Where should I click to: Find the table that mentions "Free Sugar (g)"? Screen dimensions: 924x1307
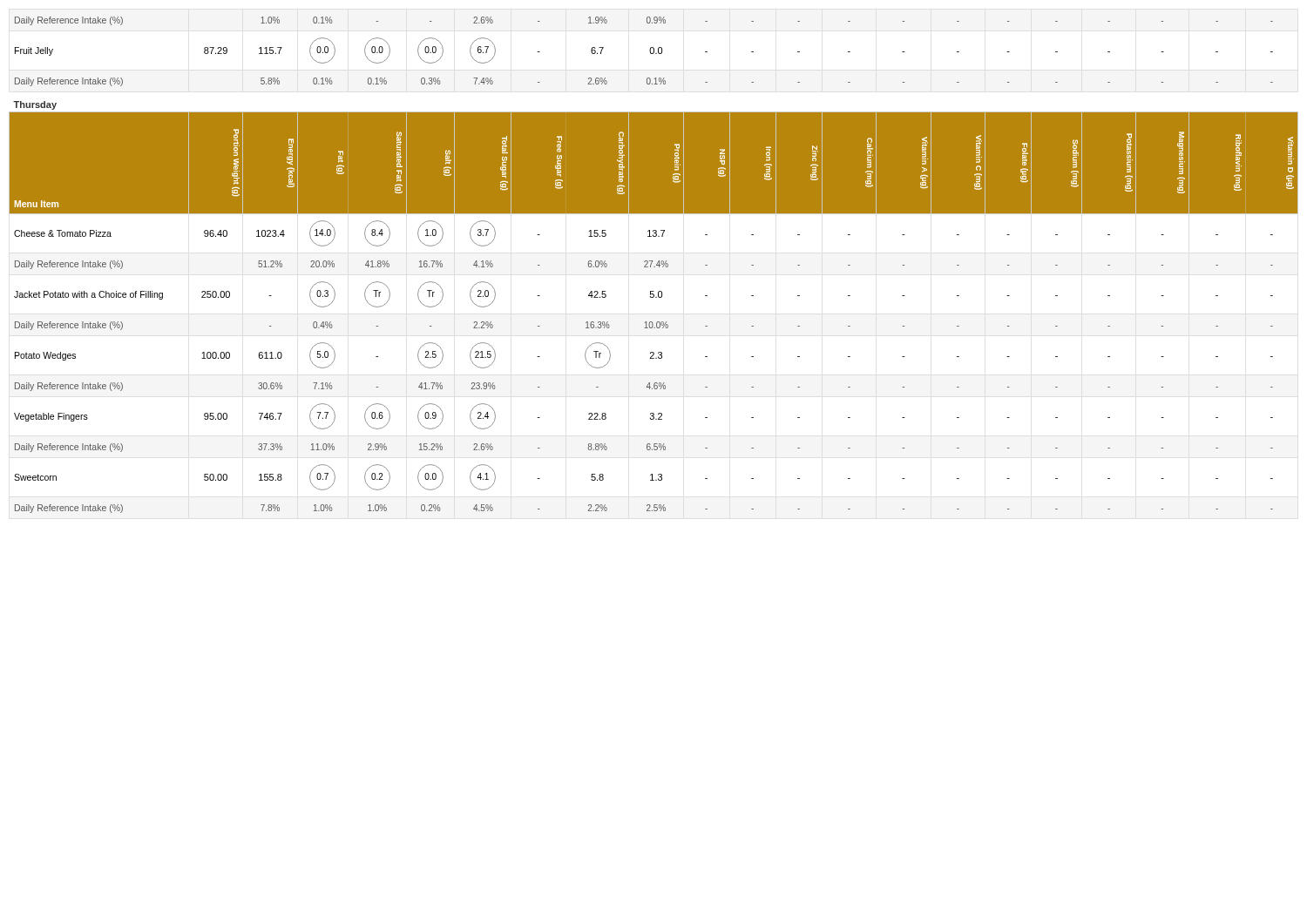pos(654,264)
